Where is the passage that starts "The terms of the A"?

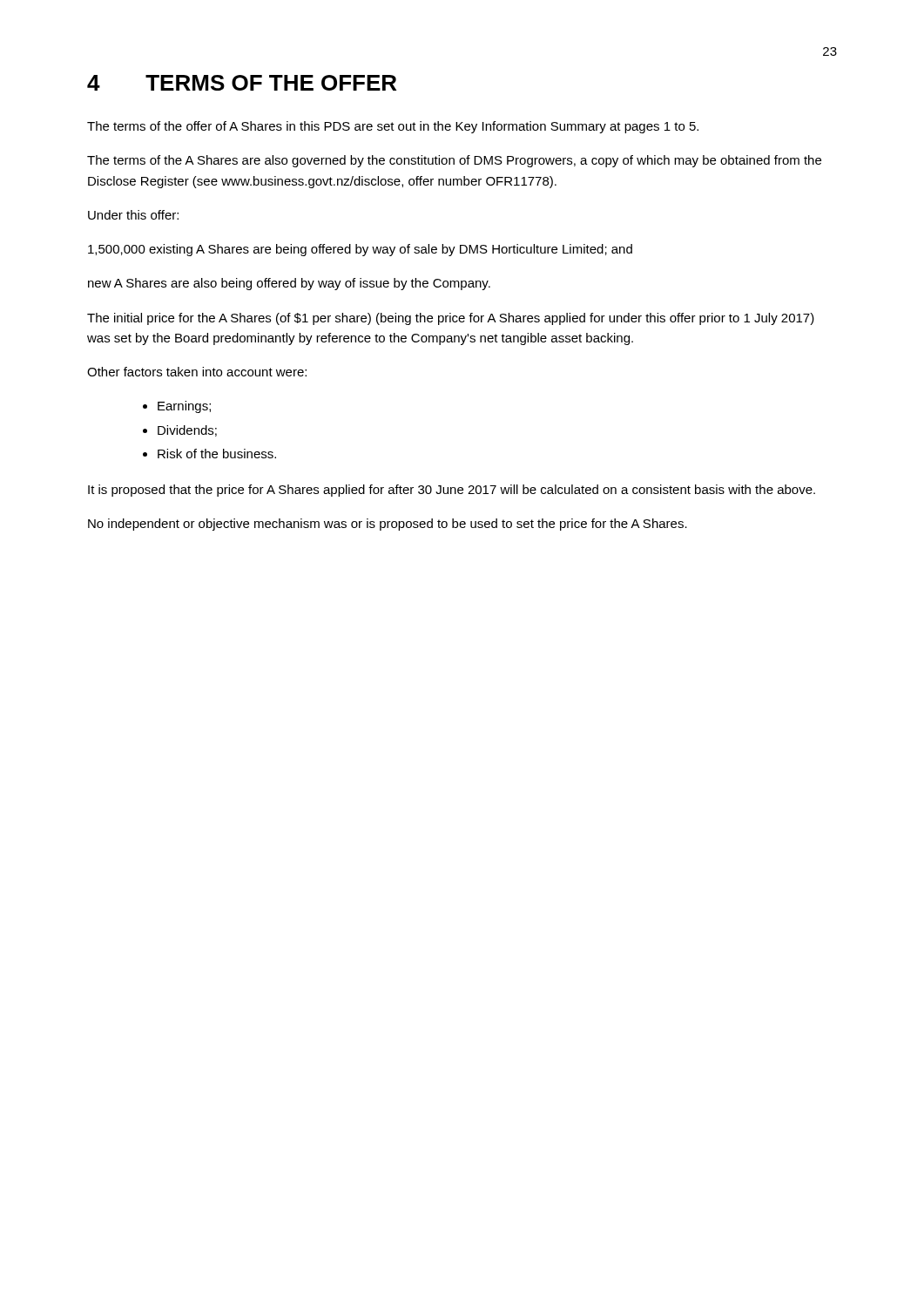455,170
